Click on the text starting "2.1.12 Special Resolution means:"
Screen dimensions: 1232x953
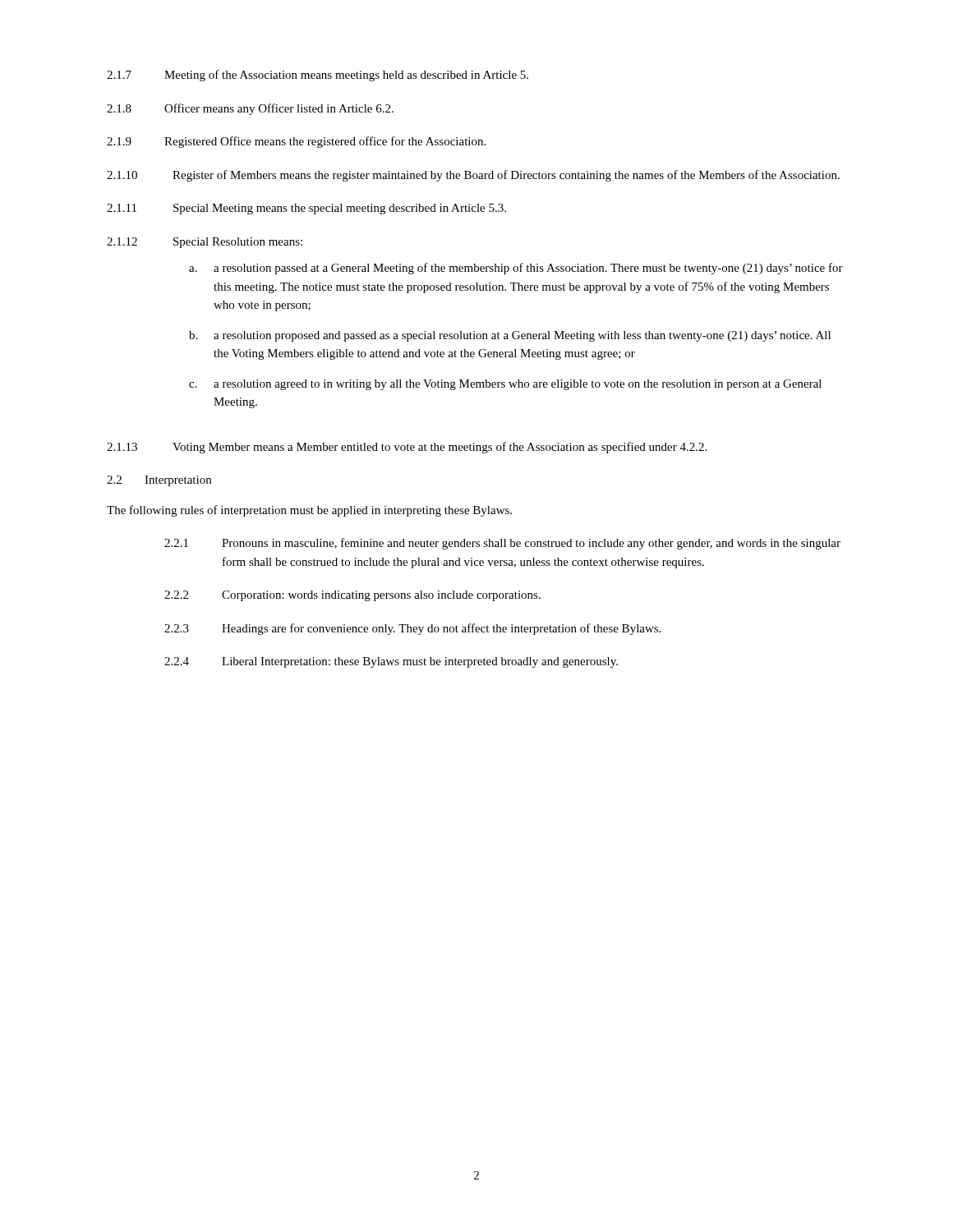pyautogui.click(x=476, y=327)
